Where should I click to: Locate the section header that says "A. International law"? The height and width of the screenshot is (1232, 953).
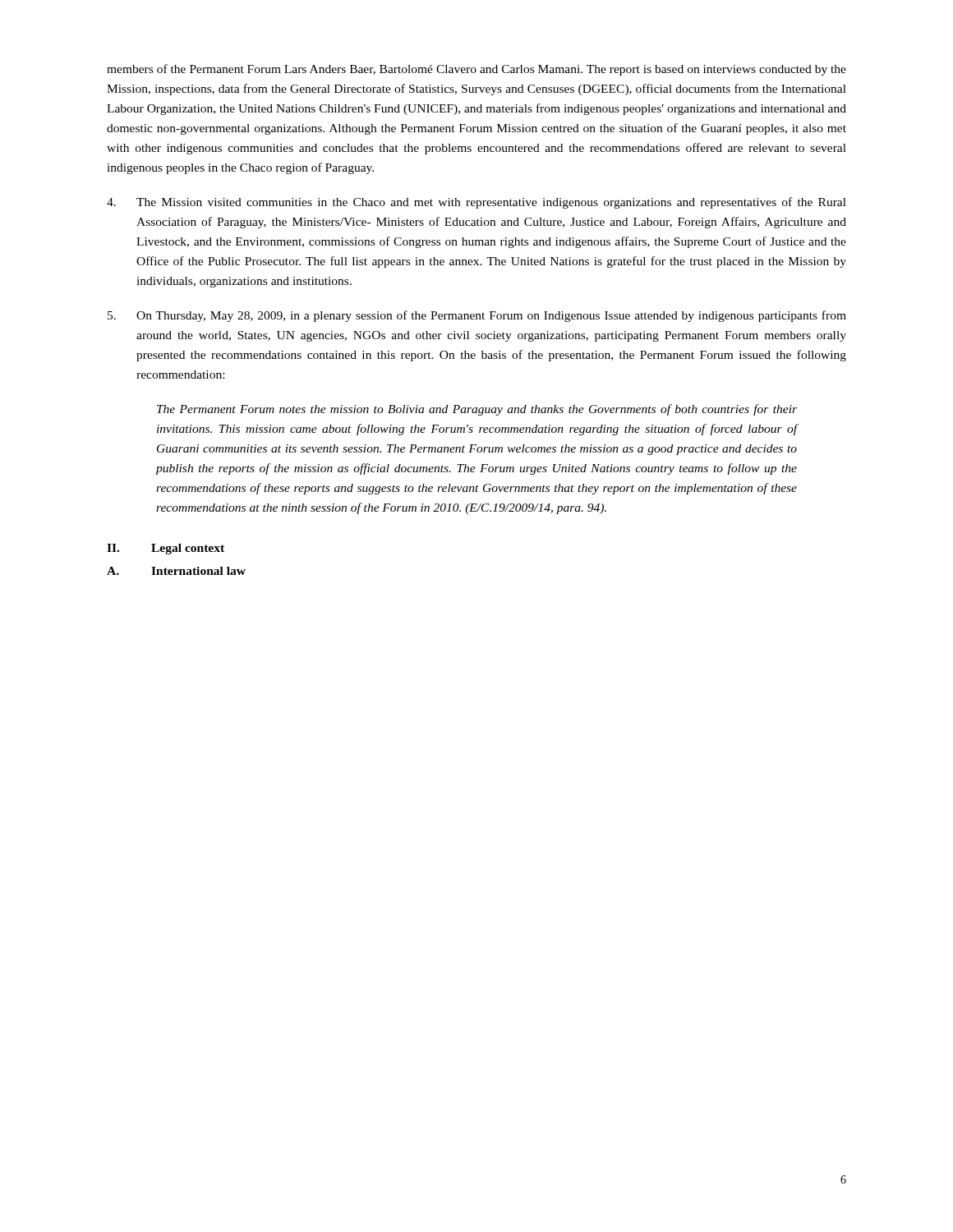pos(176,571)
